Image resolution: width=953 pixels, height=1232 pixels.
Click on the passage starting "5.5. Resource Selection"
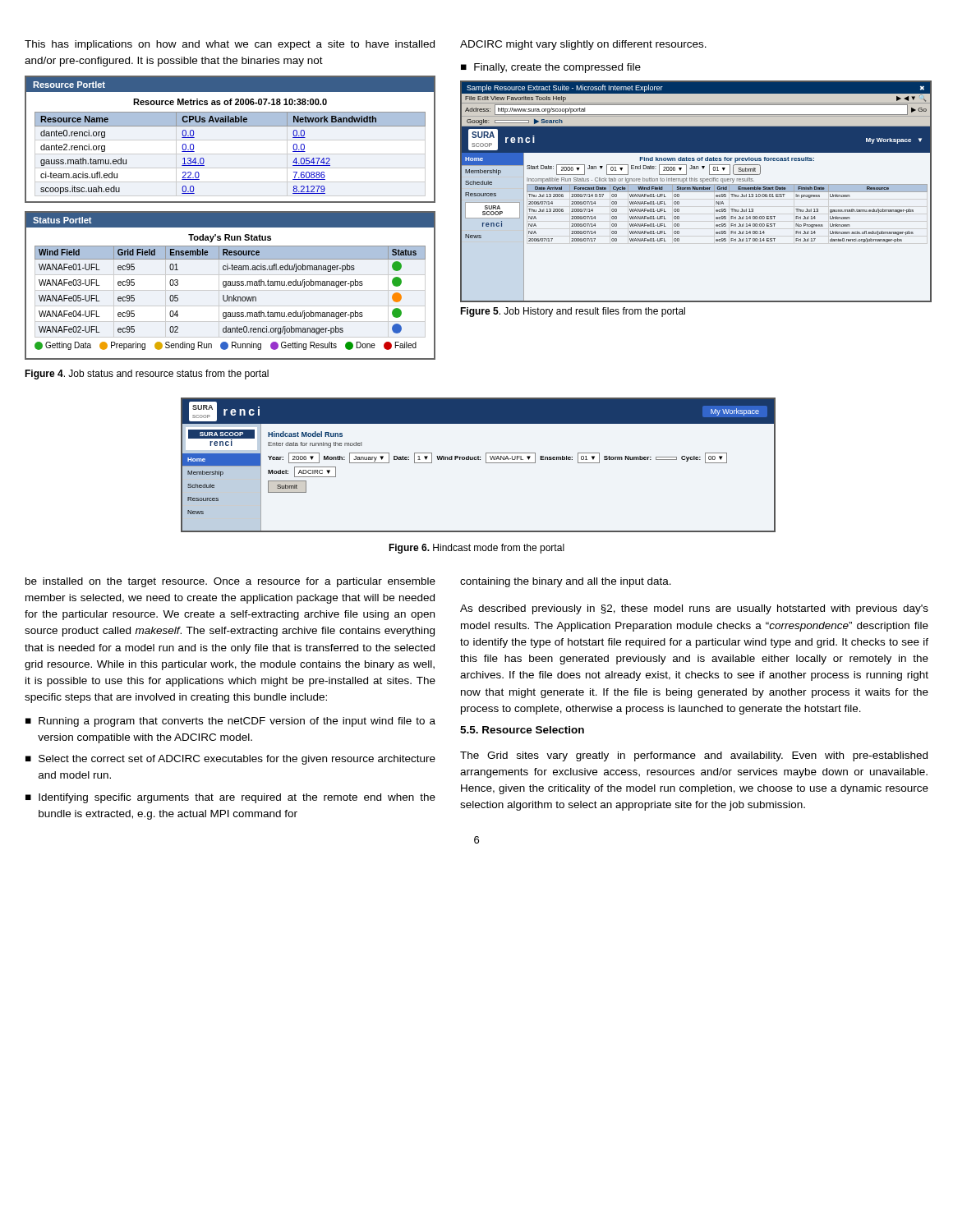tap(522, 730)
